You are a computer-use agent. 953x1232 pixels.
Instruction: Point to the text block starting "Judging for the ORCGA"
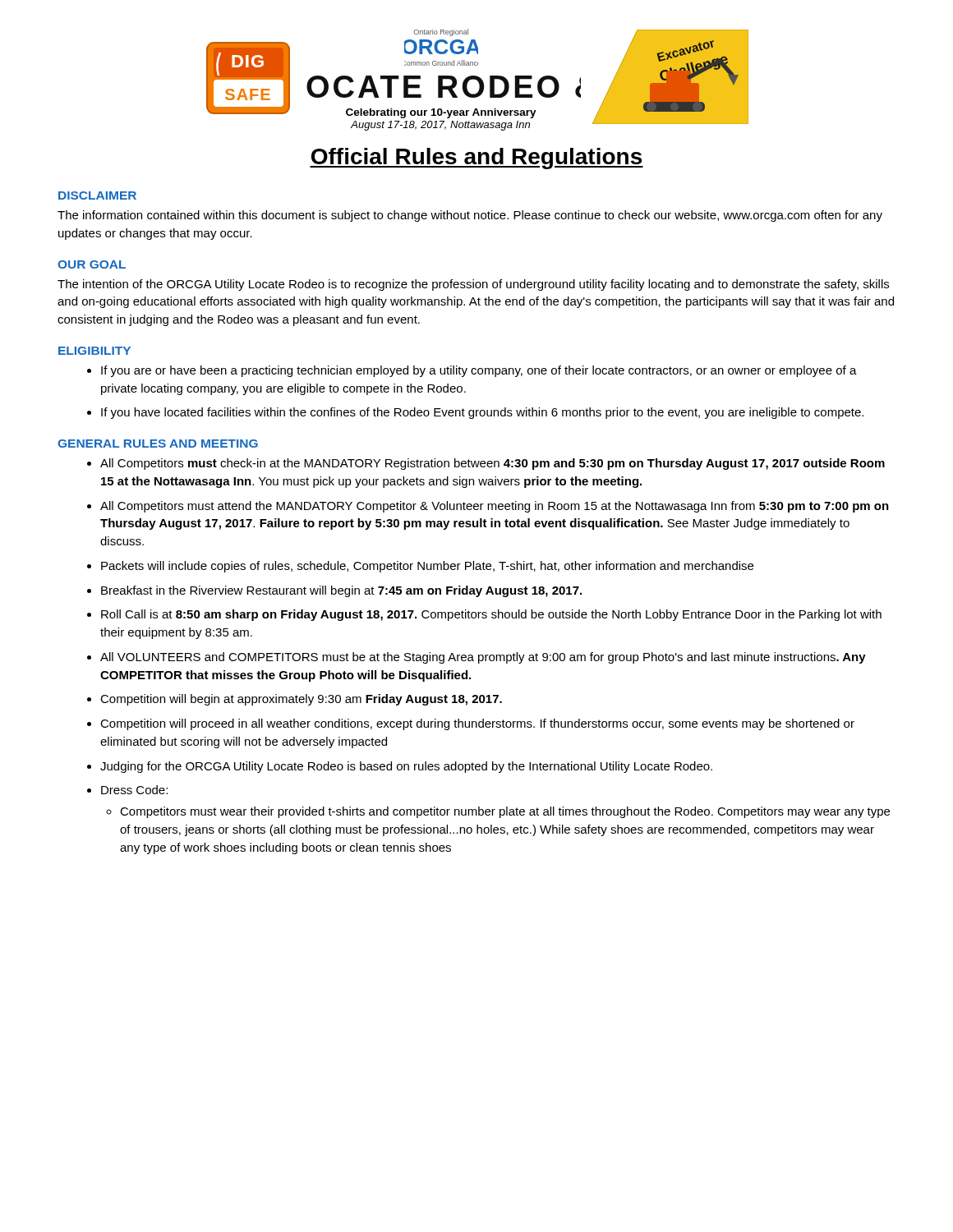(407, 766)
